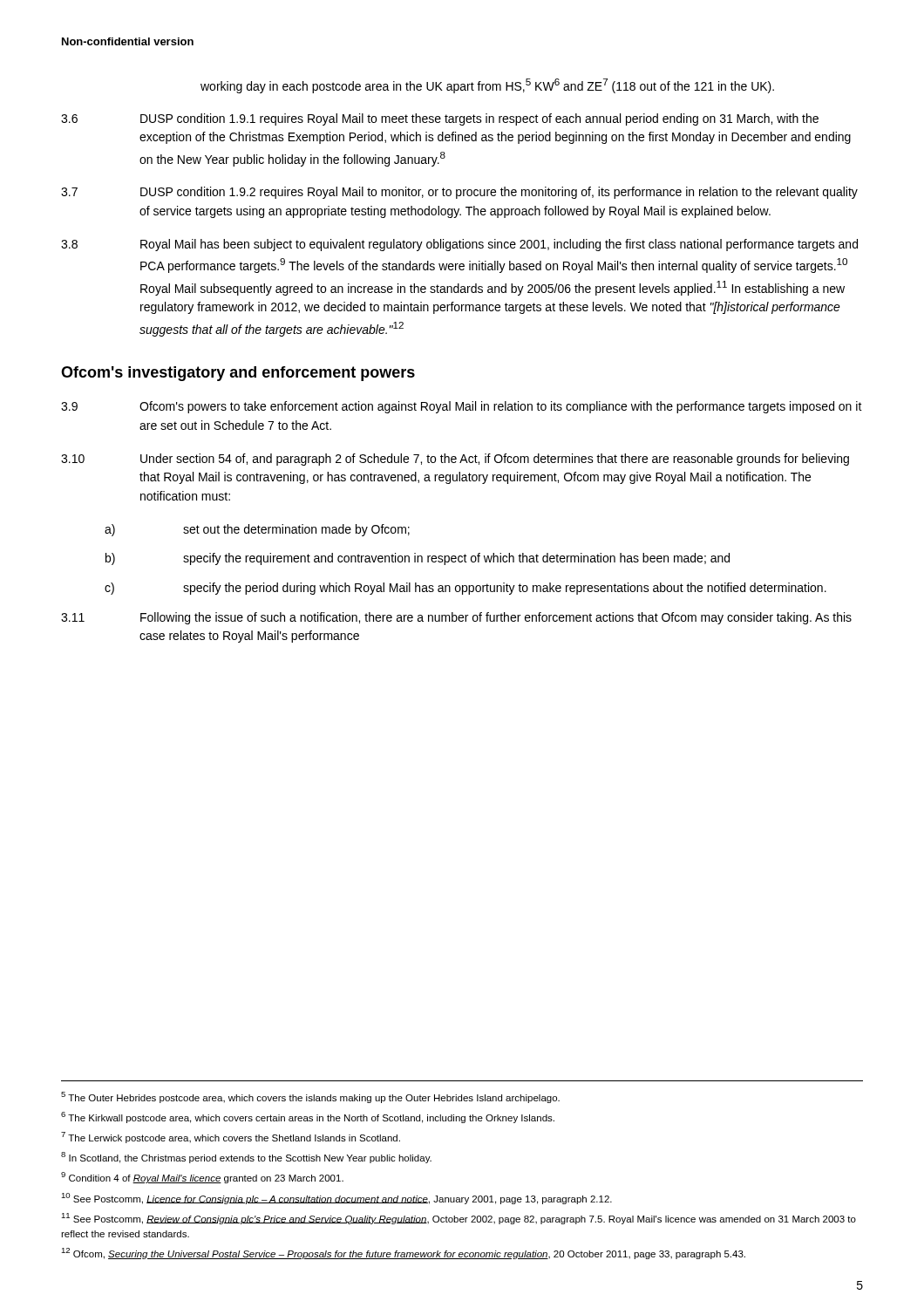Click the passage that begins "12 Ofcom, Securing the Universal"
This screenshot has width=924, height=1308.
click(404, 1252)
